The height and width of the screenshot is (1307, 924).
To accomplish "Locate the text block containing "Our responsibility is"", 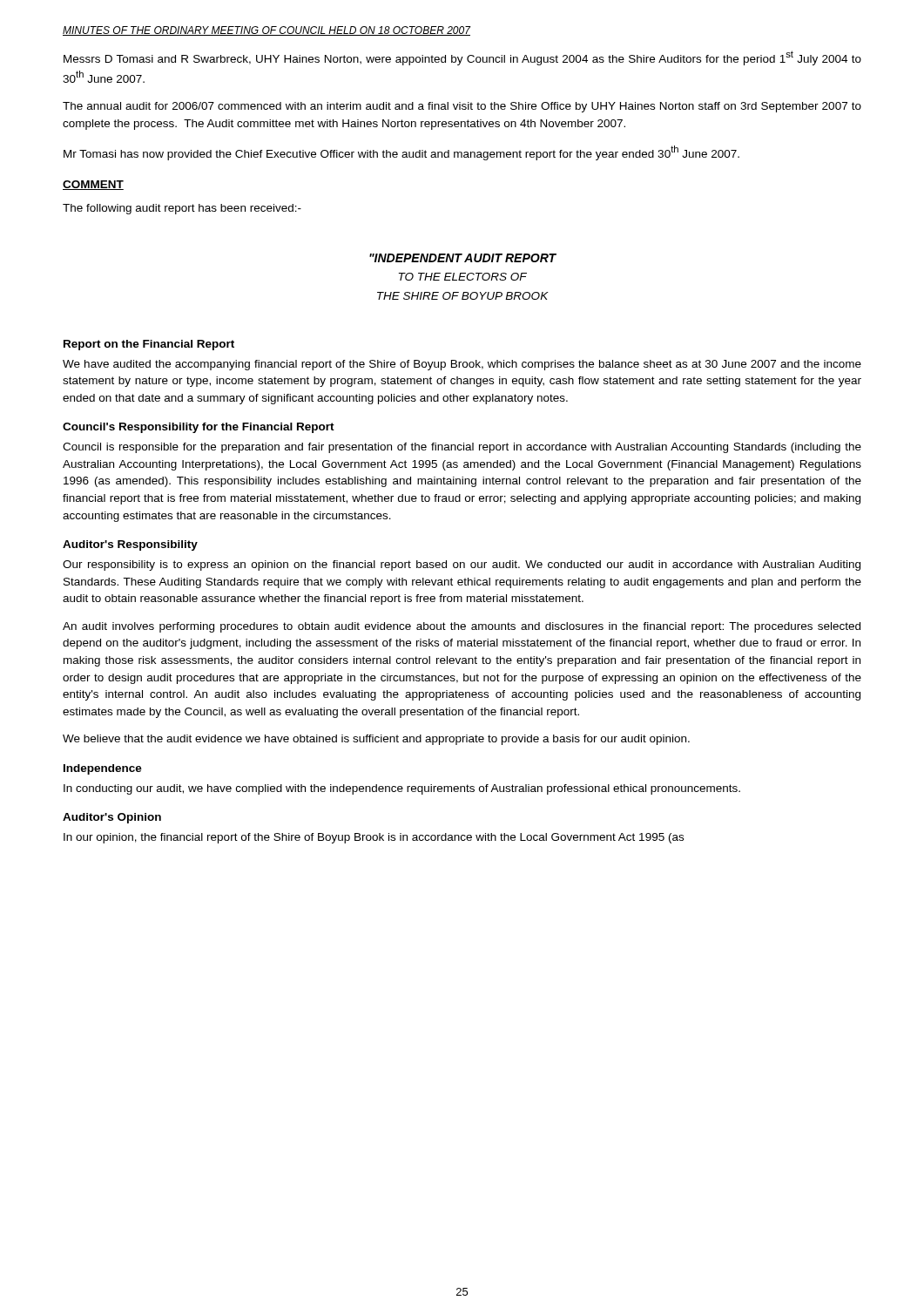I will [x=462, y=581].
